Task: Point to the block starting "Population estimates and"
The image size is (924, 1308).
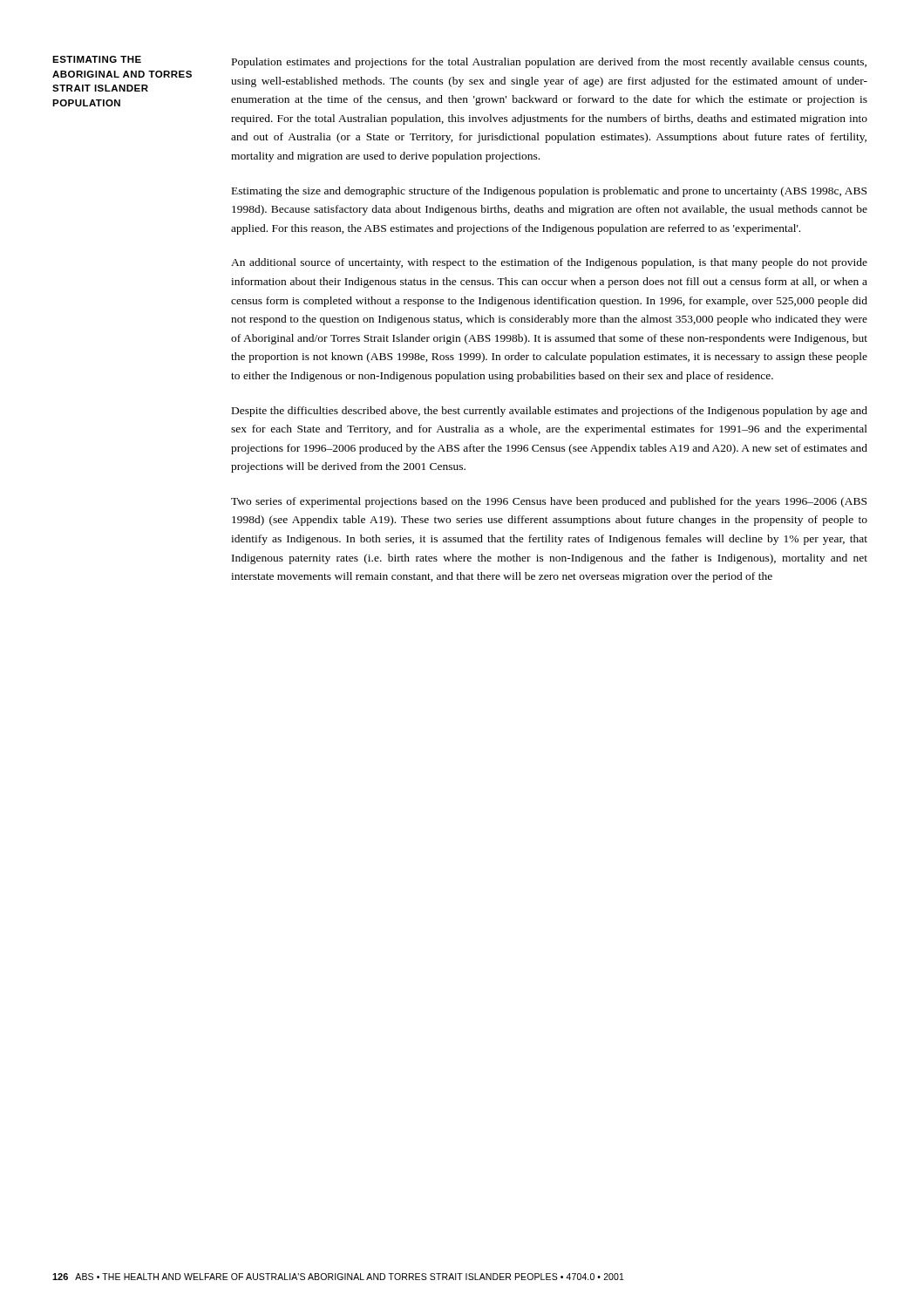Action: tap(549, 109)
